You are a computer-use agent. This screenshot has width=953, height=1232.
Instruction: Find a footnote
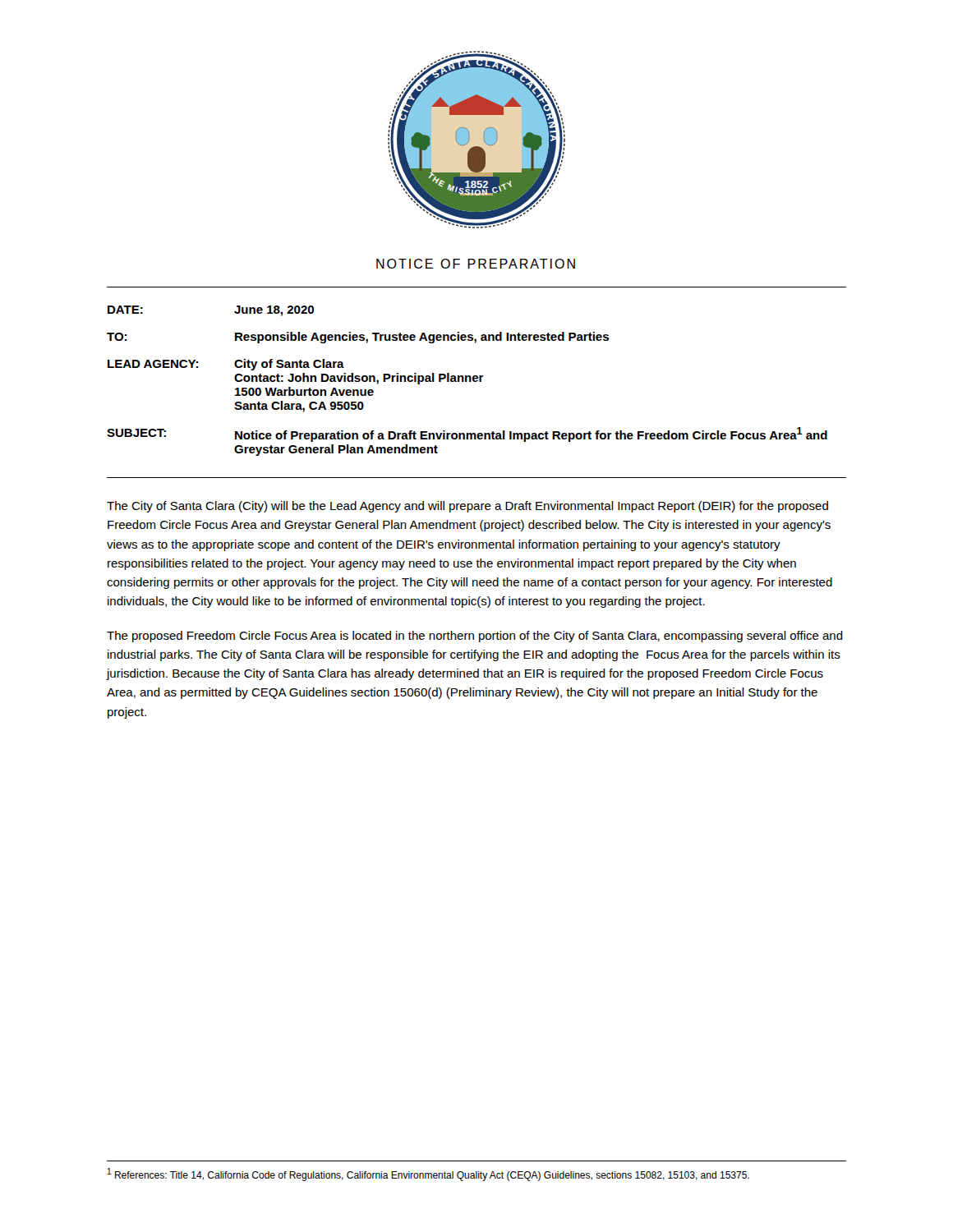[x=428, y=1174]
